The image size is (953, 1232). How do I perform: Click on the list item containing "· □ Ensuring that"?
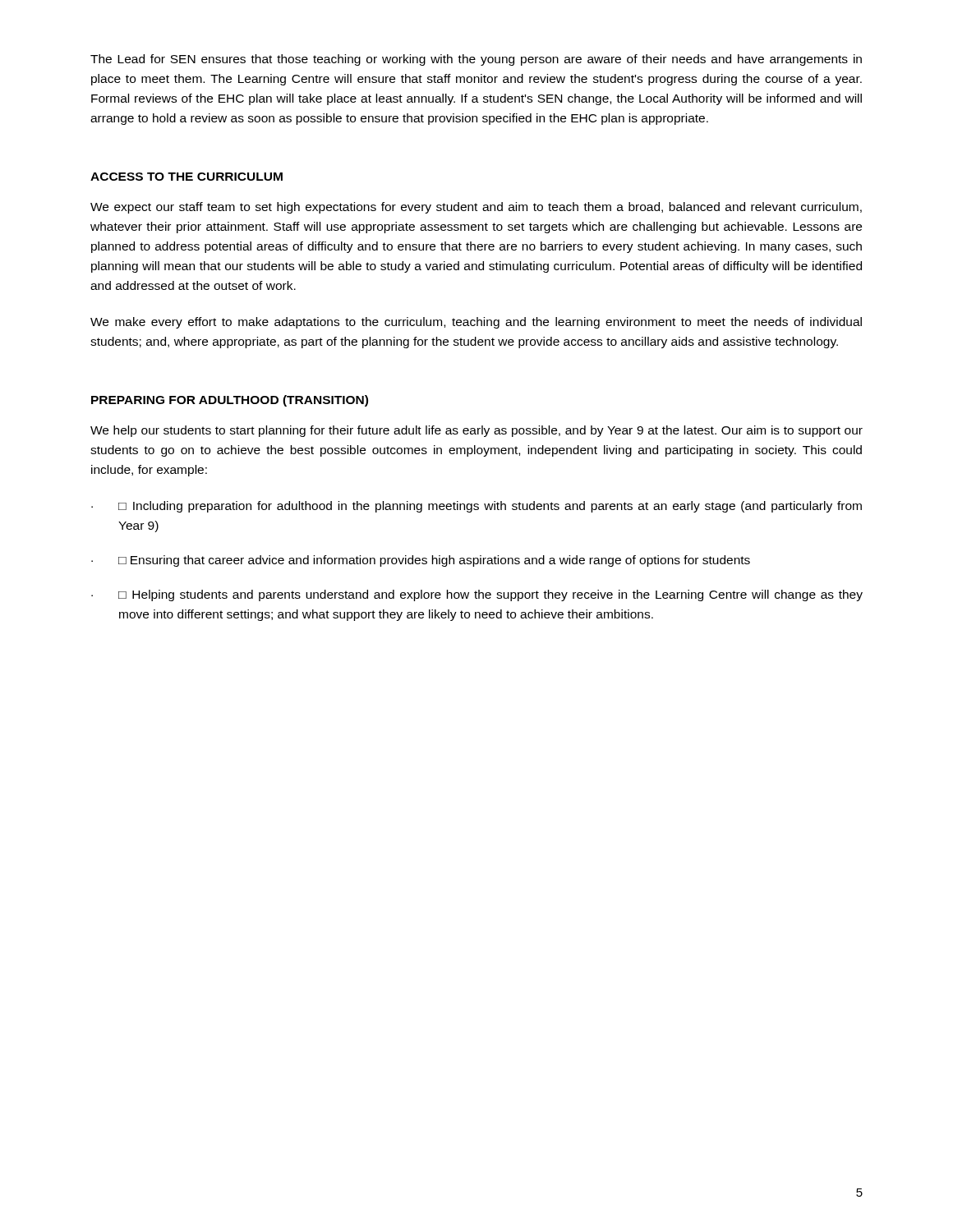pyautogui.click(x=476, y=560)
